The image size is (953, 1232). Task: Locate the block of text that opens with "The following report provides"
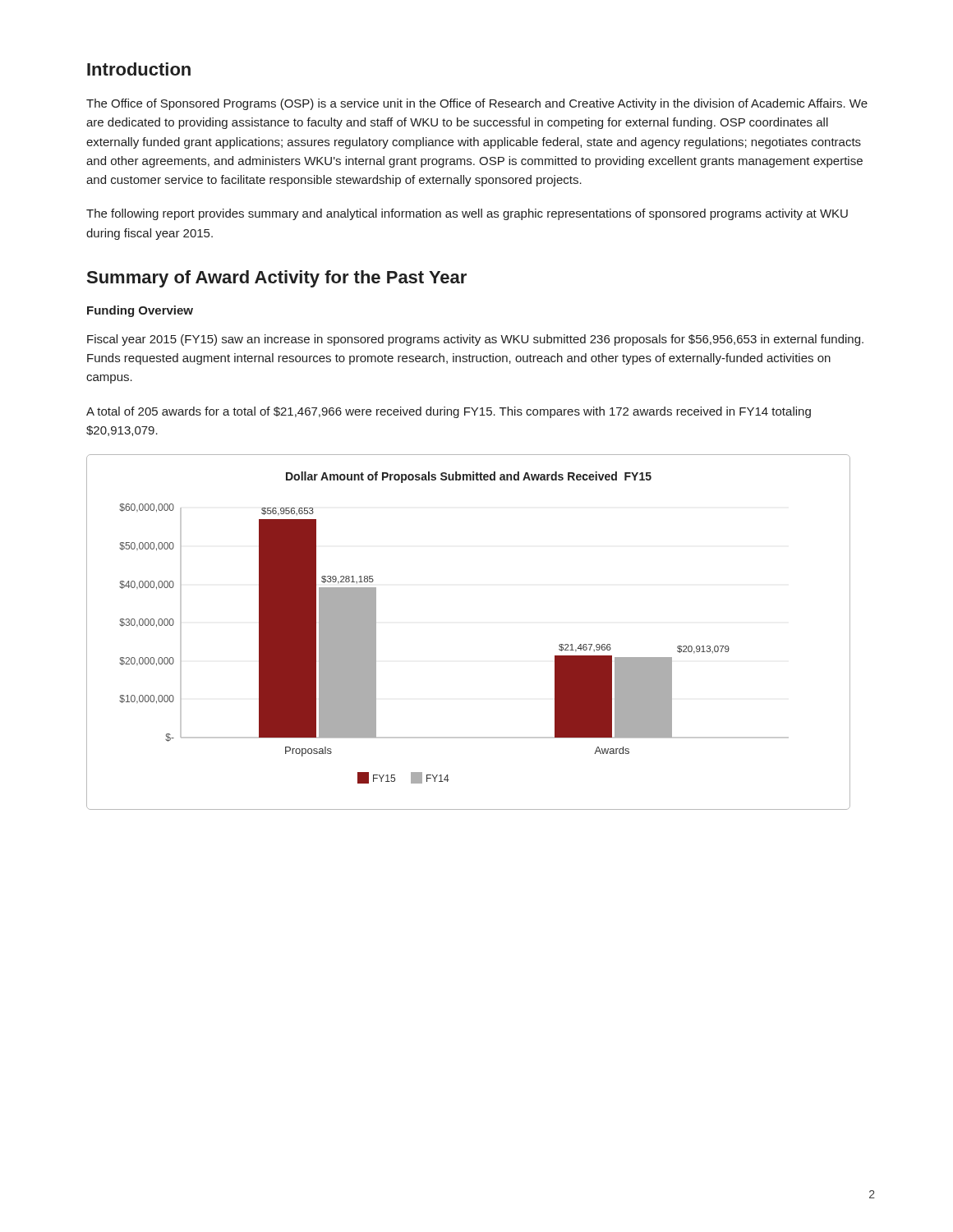(481, 223)
